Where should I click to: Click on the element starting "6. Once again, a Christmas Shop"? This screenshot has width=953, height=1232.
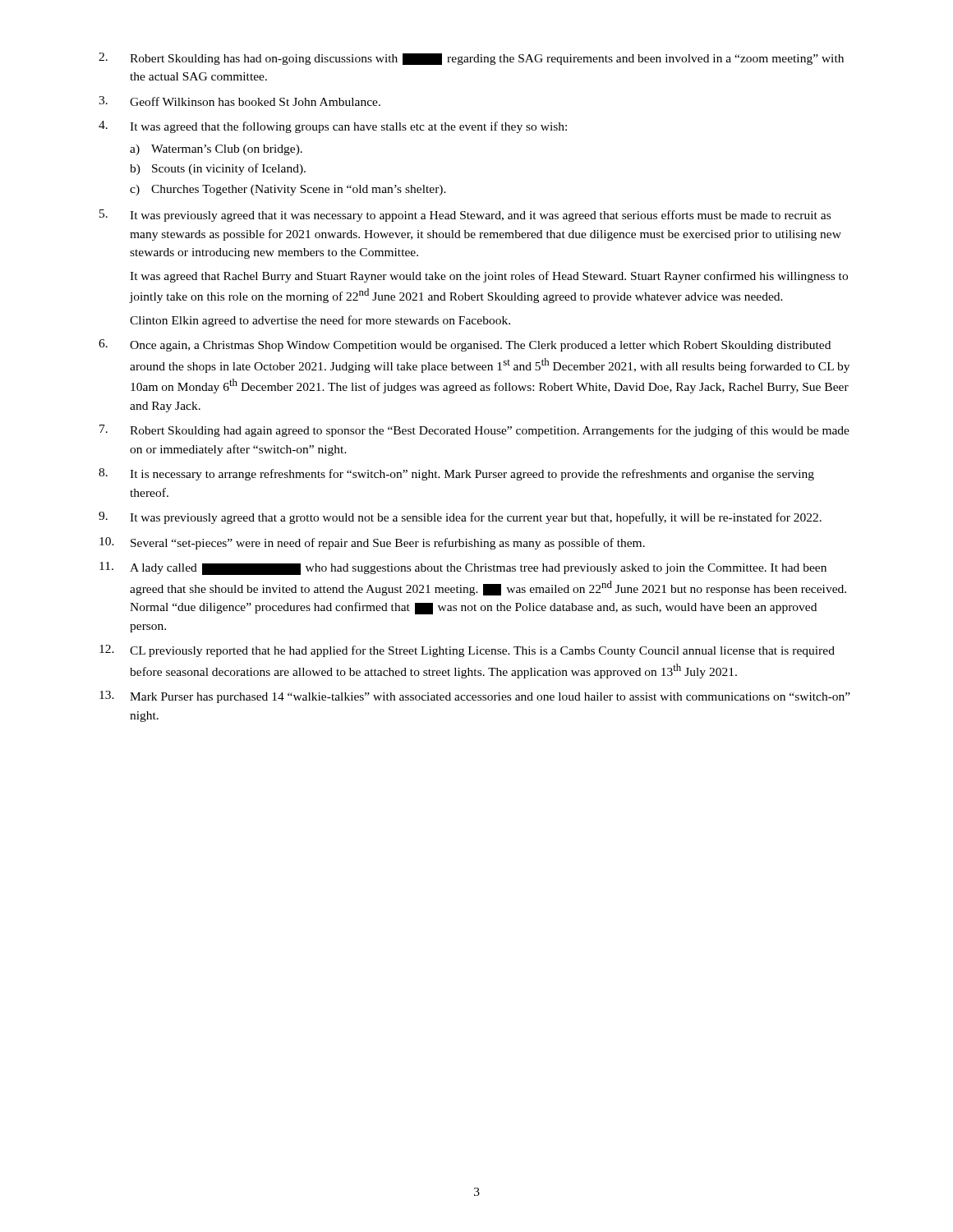pos(476,376)
